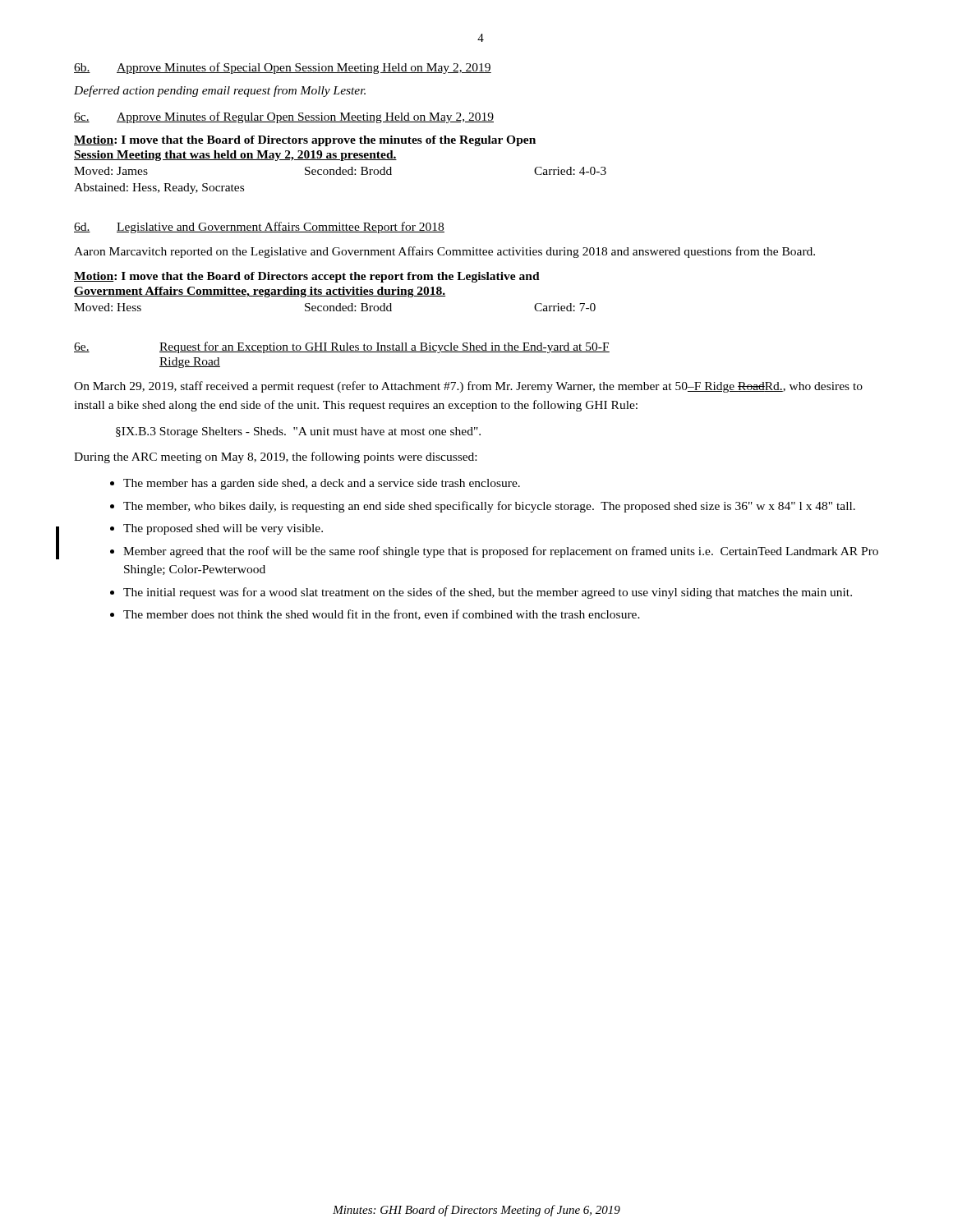This screenshot has height=1232, width=953.
Task: Point to the block beginning "§IX.B.3 Storage Shelters - Sheds. "A unit"
Action: click(298, 431)
